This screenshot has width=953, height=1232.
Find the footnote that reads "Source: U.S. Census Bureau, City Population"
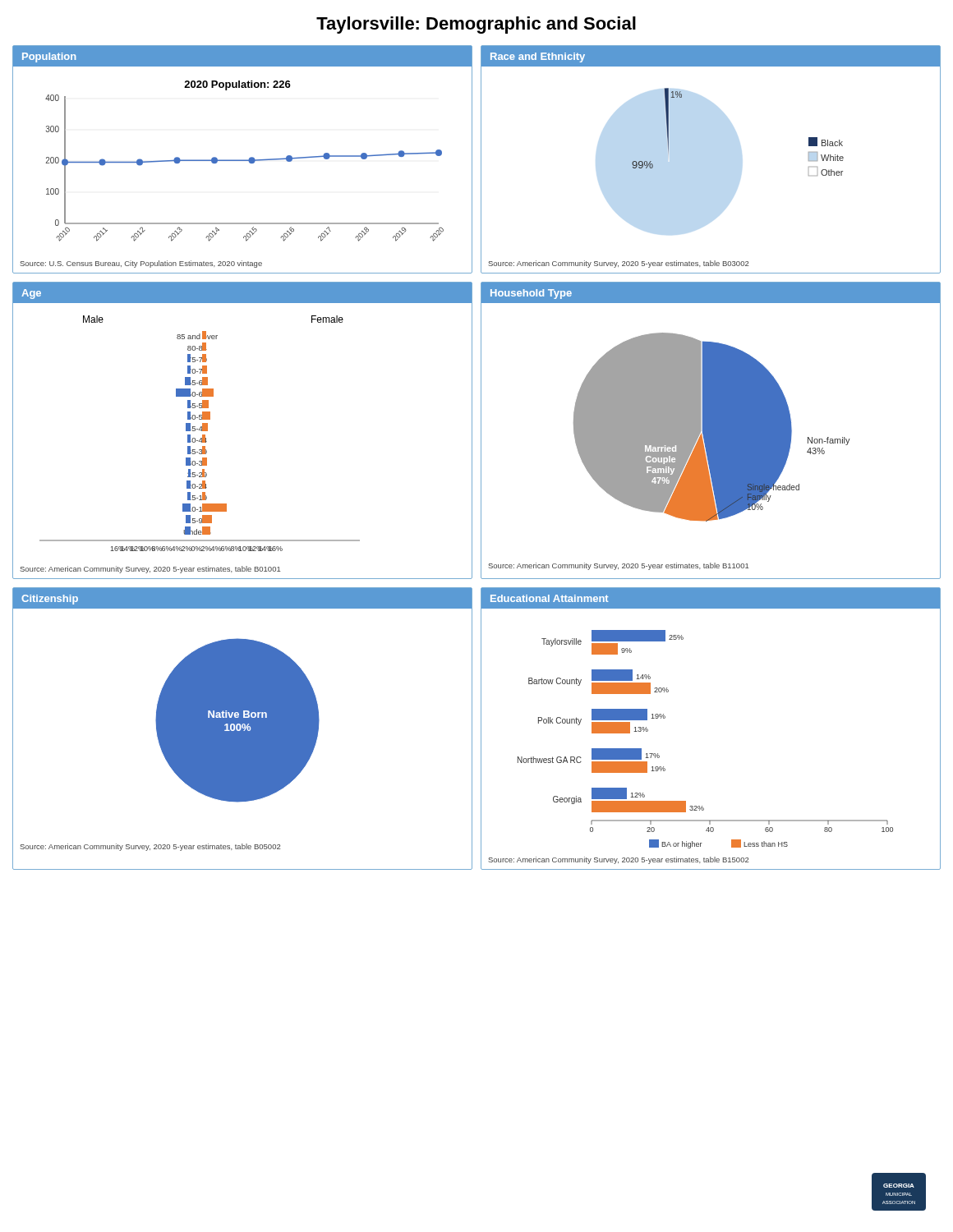tap(141, 263)
